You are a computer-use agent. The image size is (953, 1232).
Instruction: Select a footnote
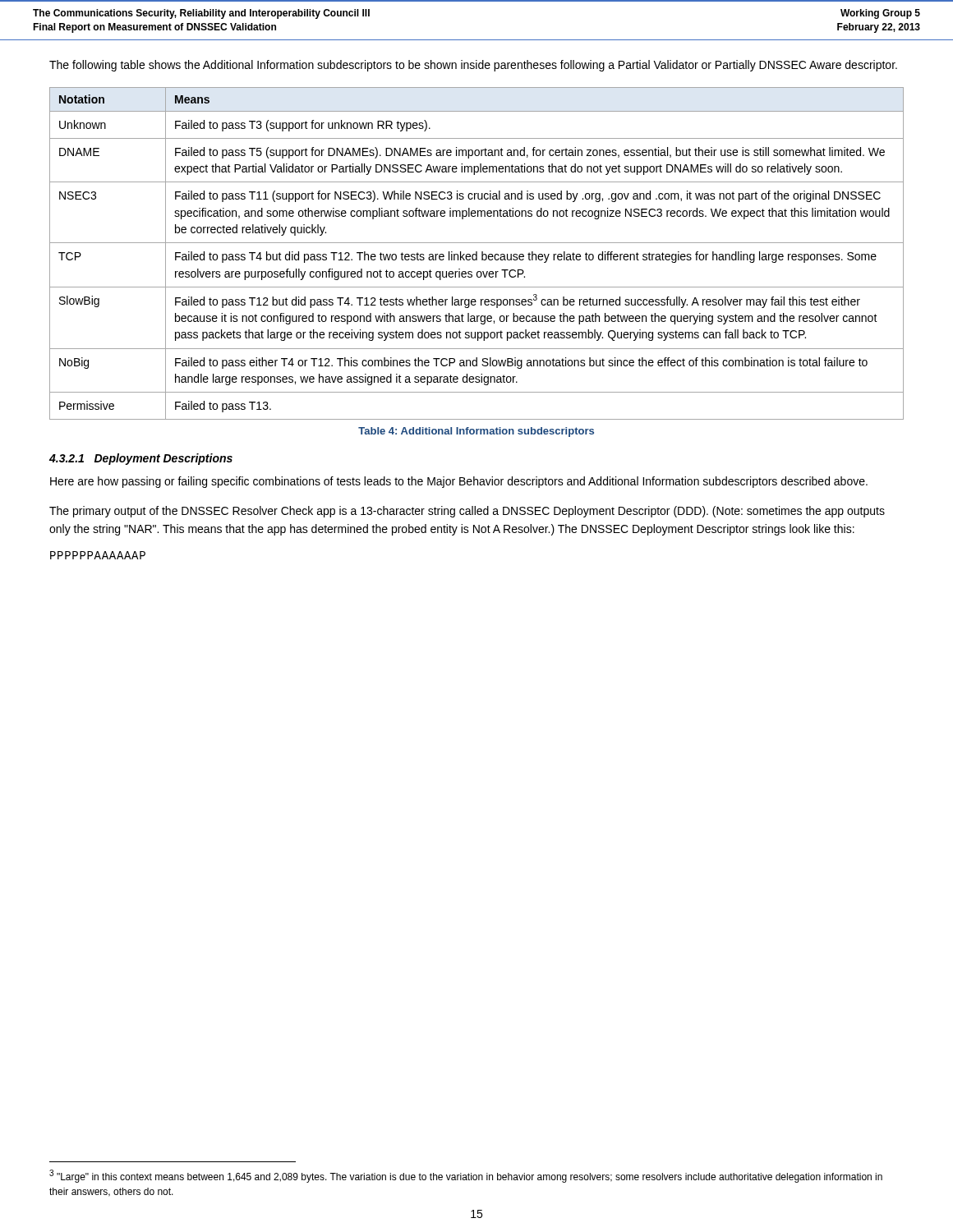pos(466,1183)
